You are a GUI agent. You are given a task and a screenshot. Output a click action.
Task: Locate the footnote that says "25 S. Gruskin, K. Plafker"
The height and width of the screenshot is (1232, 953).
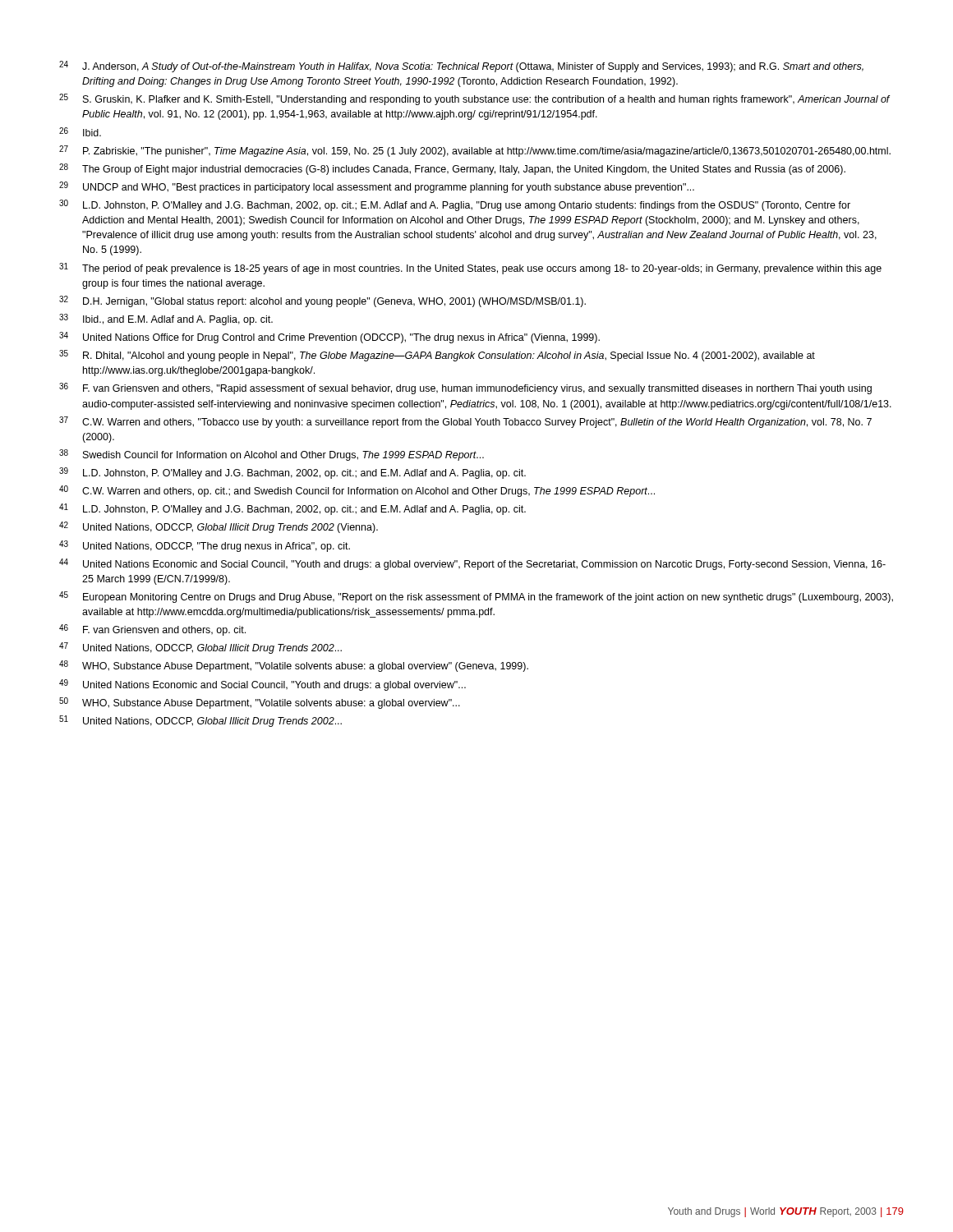(x=474, y=106)
